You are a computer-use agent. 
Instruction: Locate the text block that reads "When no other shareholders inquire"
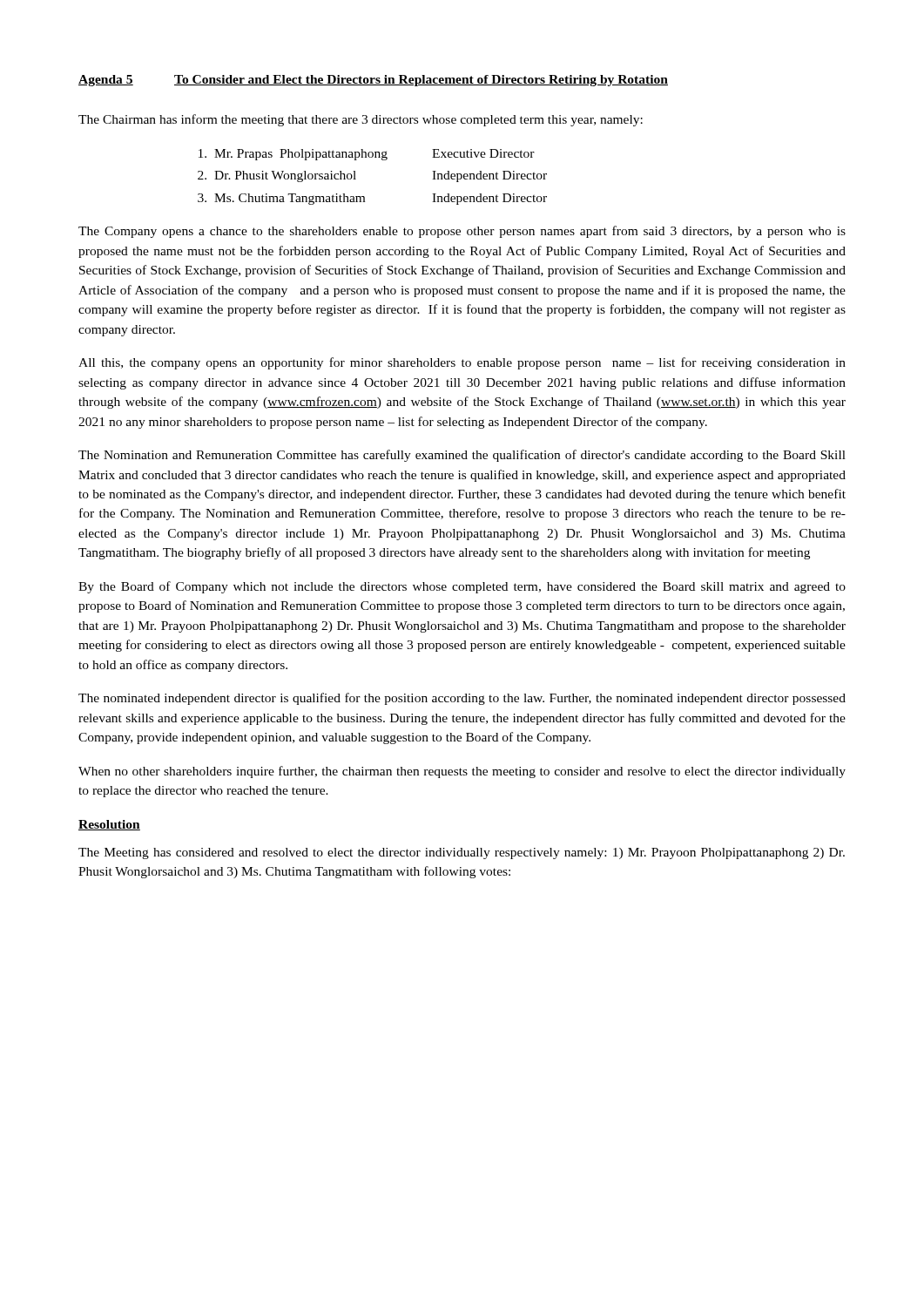point(462,780)
